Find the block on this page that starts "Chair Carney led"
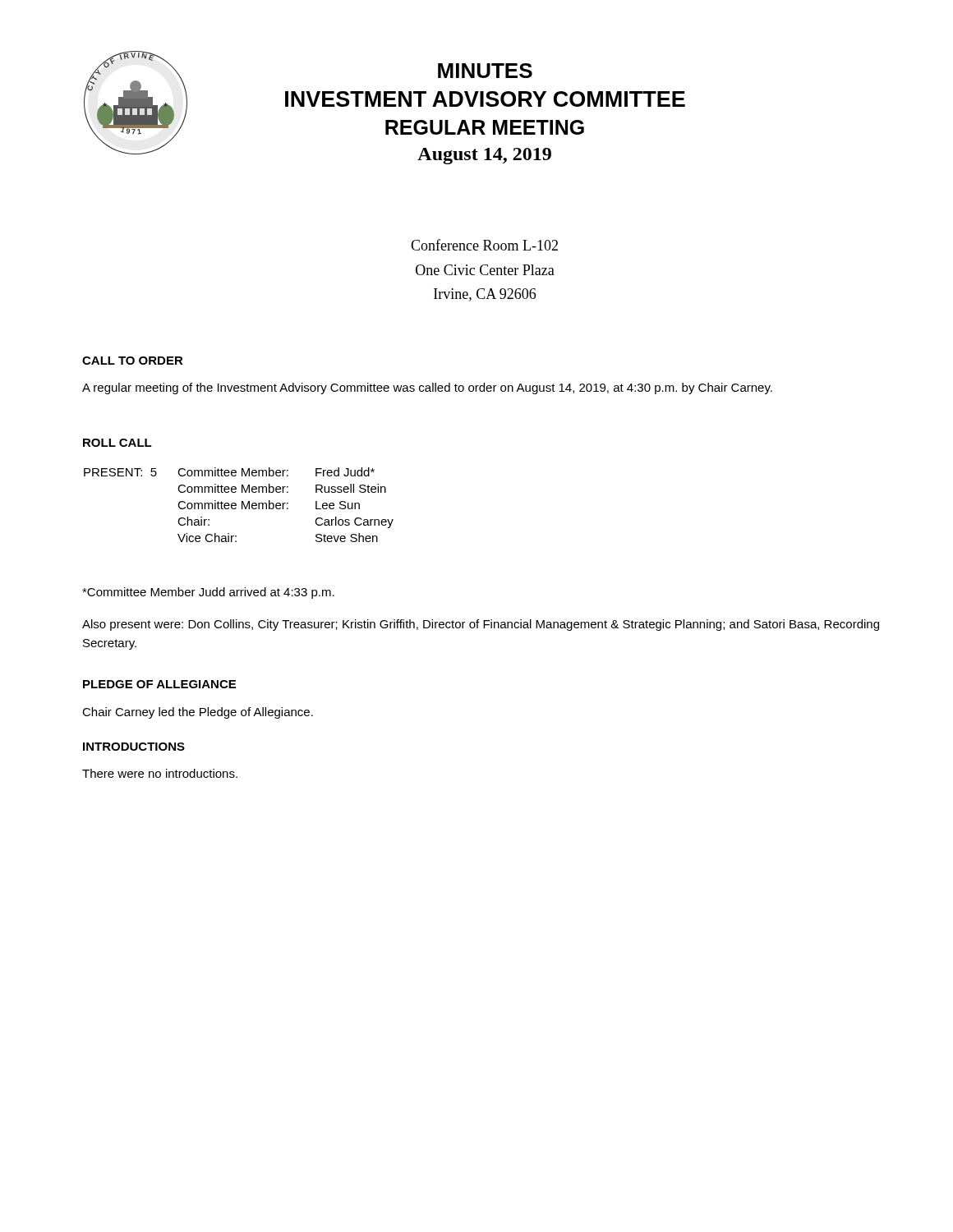 [x=198, y=712]
